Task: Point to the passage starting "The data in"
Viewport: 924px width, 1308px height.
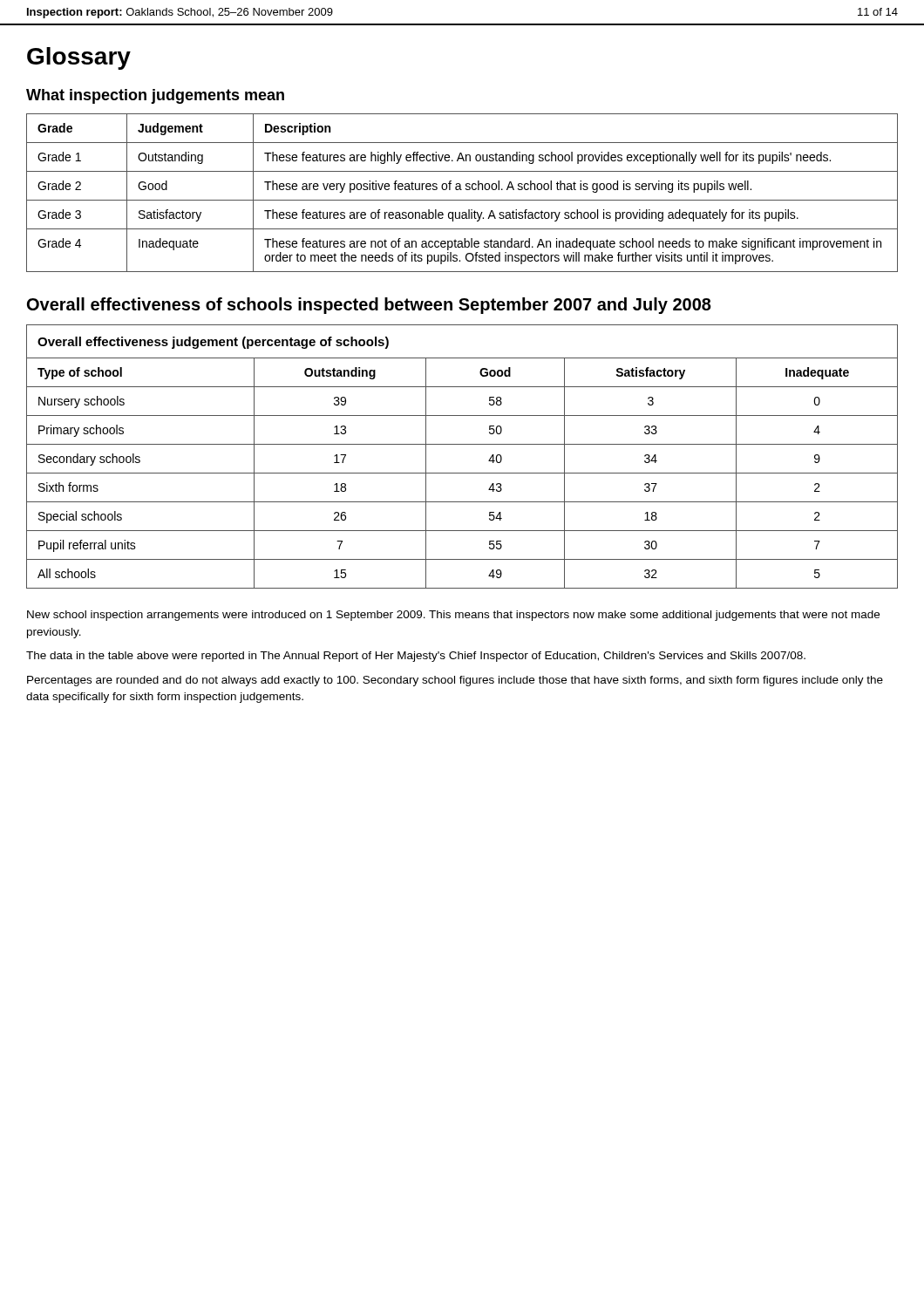Action: click(462, 656)
